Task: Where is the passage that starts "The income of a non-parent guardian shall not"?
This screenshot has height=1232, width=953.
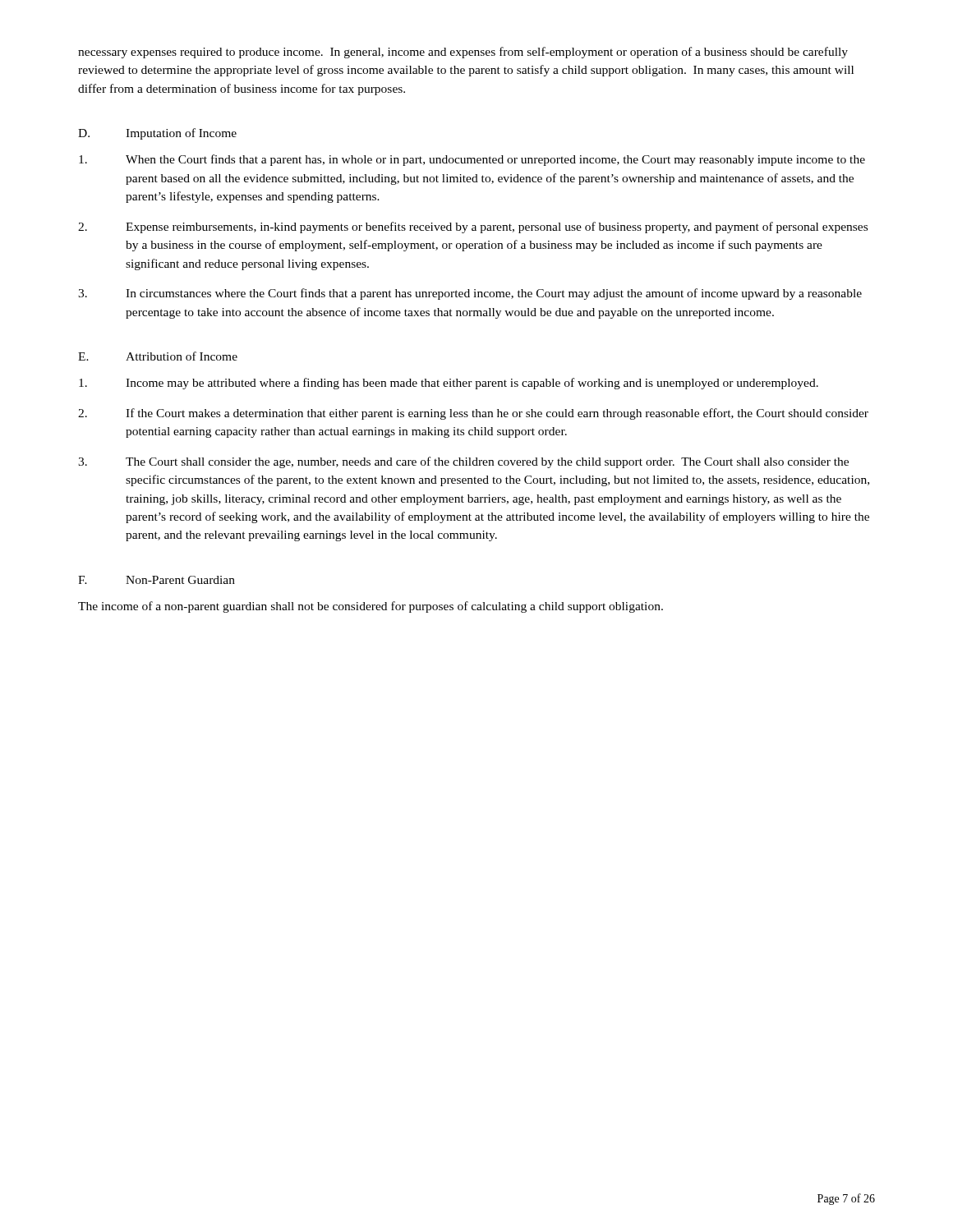Action: (x=371, y=606)
